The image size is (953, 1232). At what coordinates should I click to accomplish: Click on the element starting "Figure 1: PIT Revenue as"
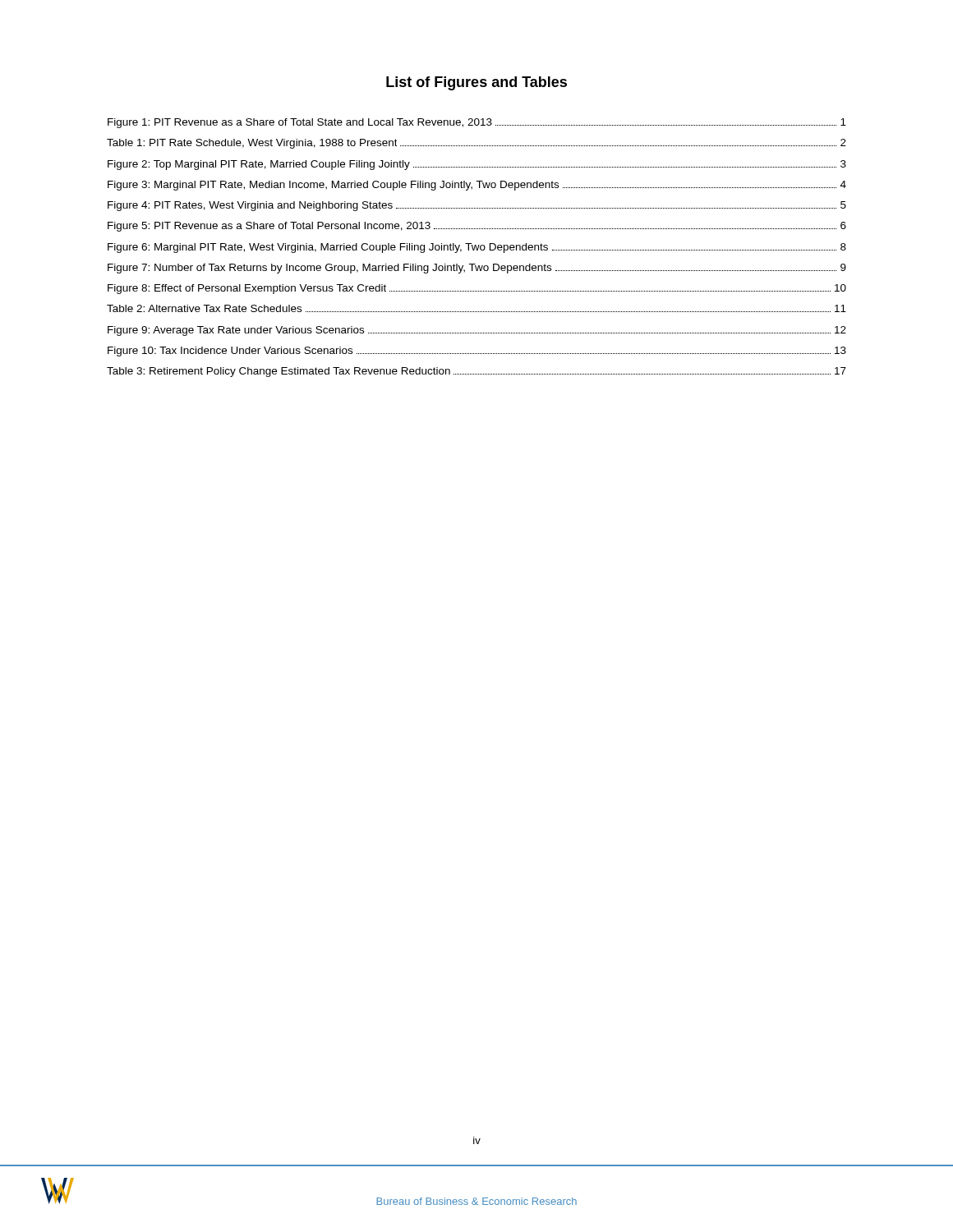[x=476, y=123]
